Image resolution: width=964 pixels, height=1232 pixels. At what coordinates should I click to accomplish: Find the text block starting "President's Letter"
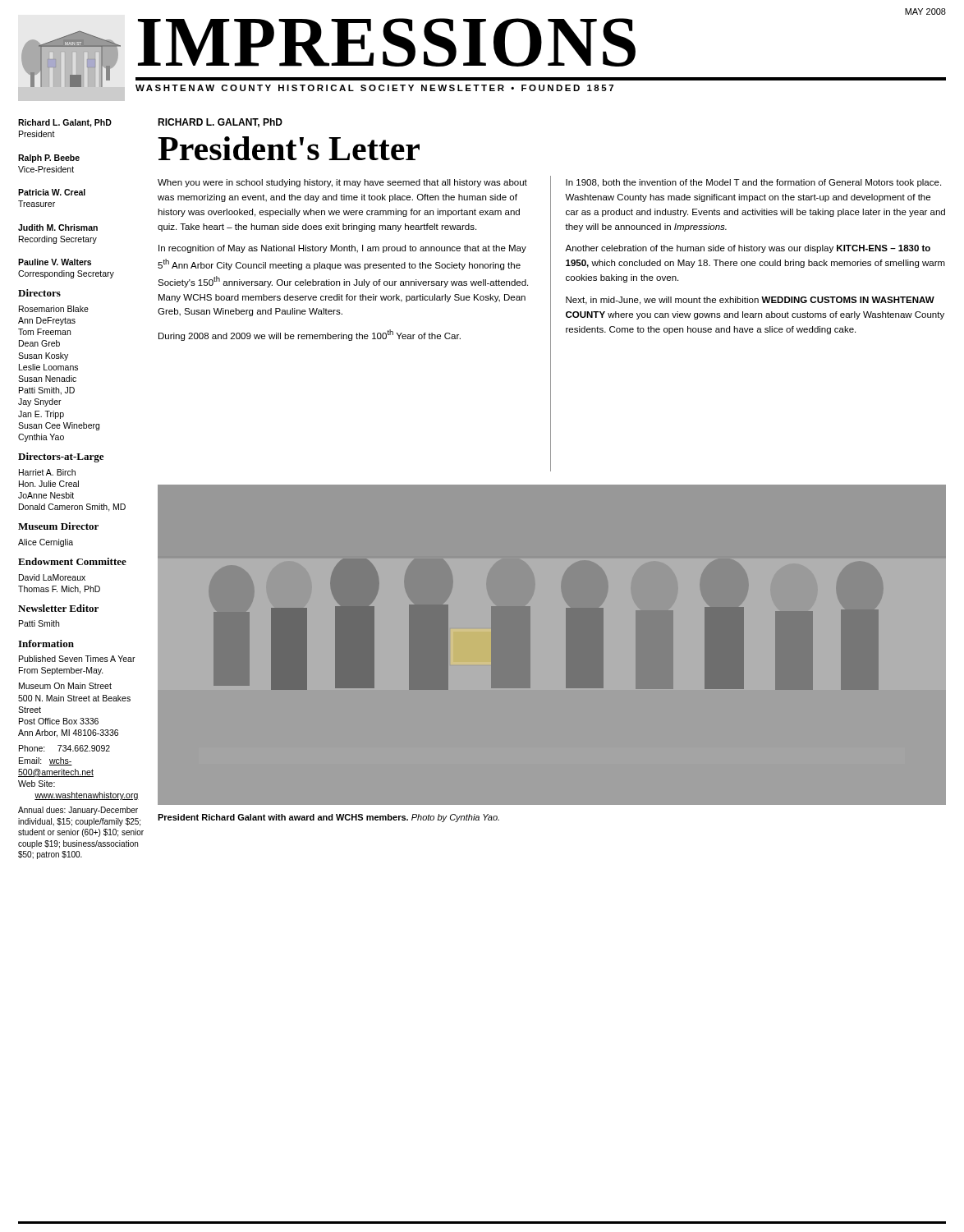[x=289, y=149]
